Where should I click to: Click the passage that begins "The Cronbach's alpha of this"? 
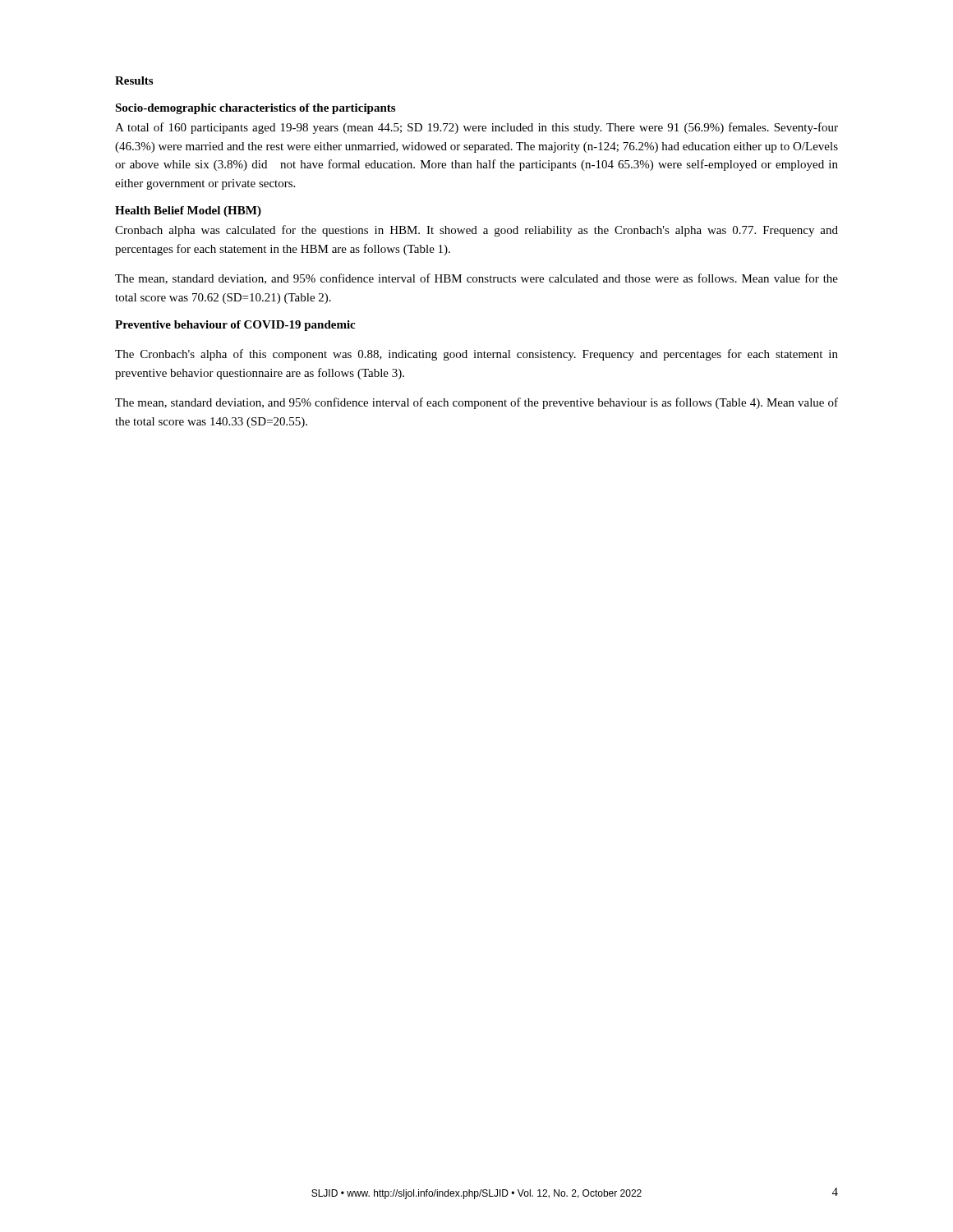(476, 363)
